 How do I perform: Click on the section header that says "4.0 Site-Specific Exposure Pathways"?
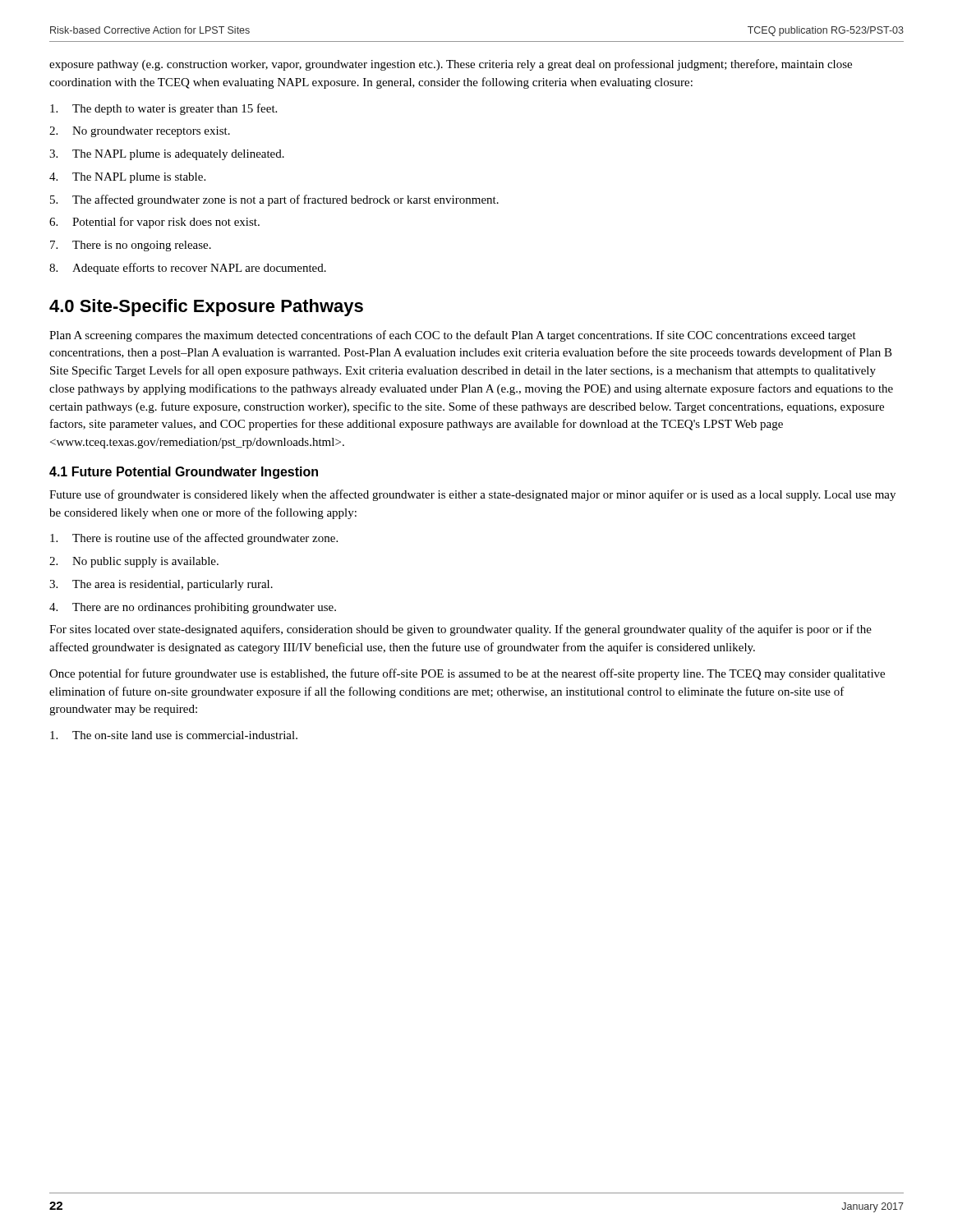pos(207,306)
